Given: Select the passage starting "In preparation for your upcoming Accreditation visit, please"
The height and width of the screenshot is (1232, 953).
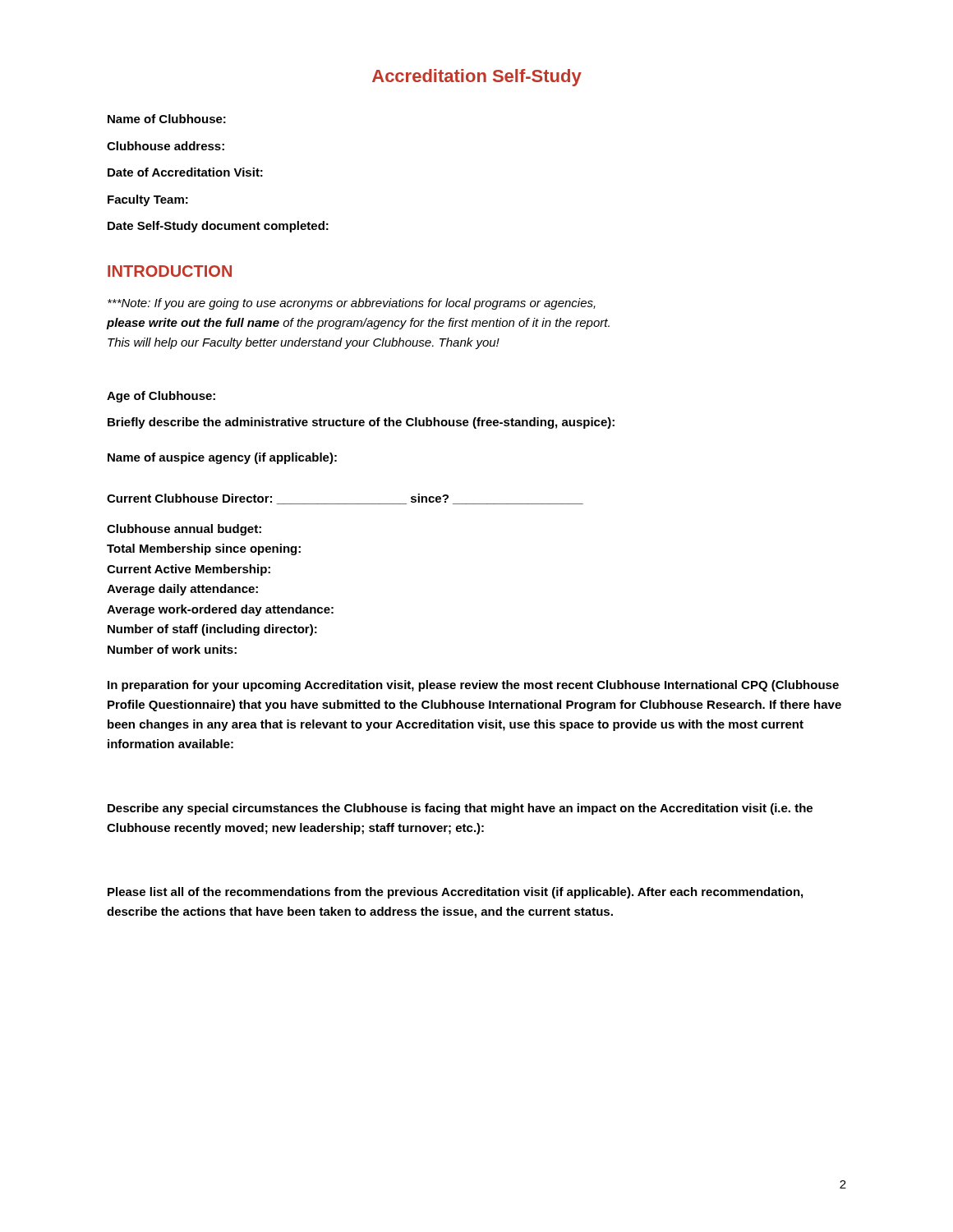Looking at the screenshot, I should tap(474, 714).
